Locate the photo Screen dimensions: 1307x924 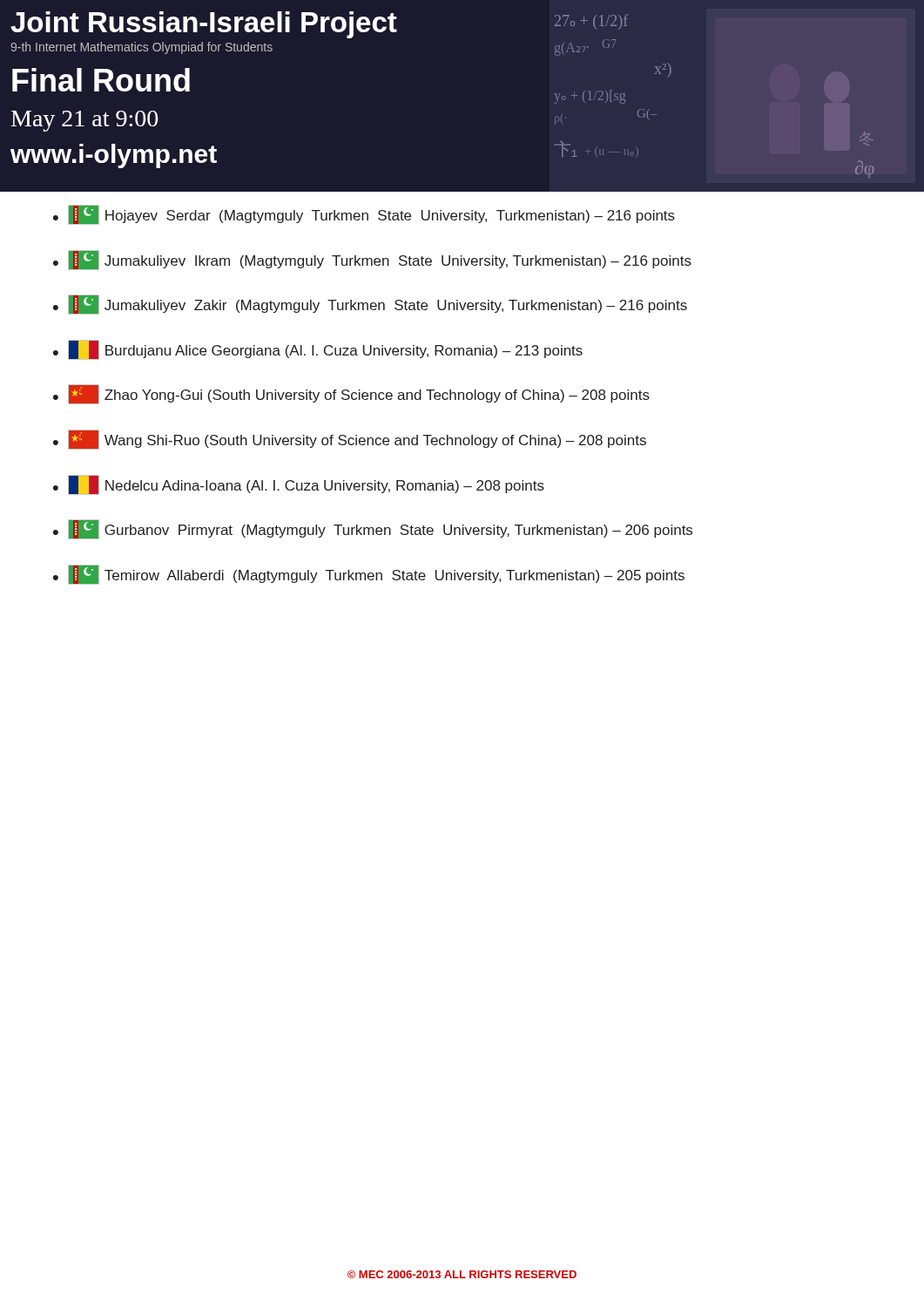pos(737,96)
